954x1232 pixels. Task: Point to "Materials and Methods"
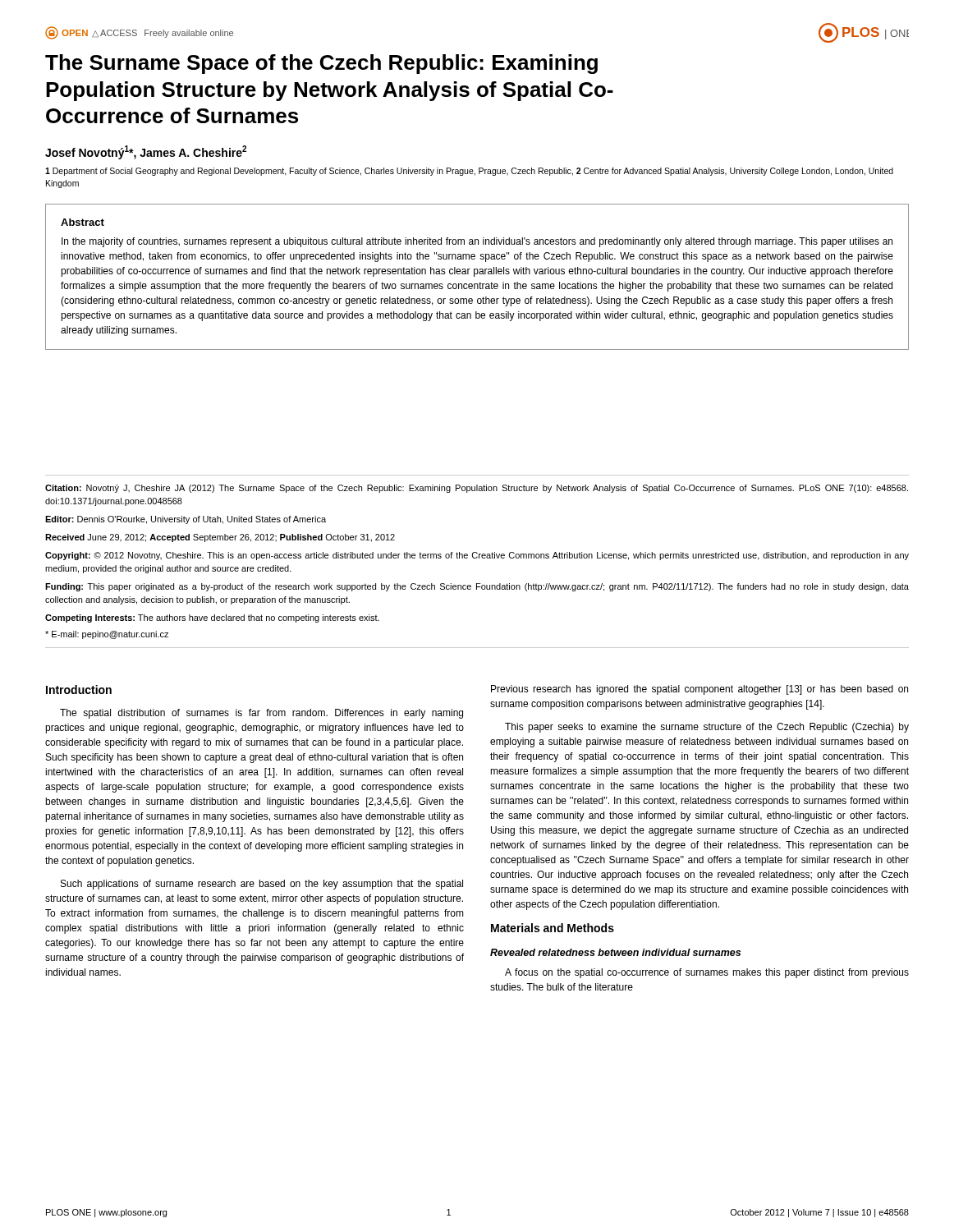point(552,928)
